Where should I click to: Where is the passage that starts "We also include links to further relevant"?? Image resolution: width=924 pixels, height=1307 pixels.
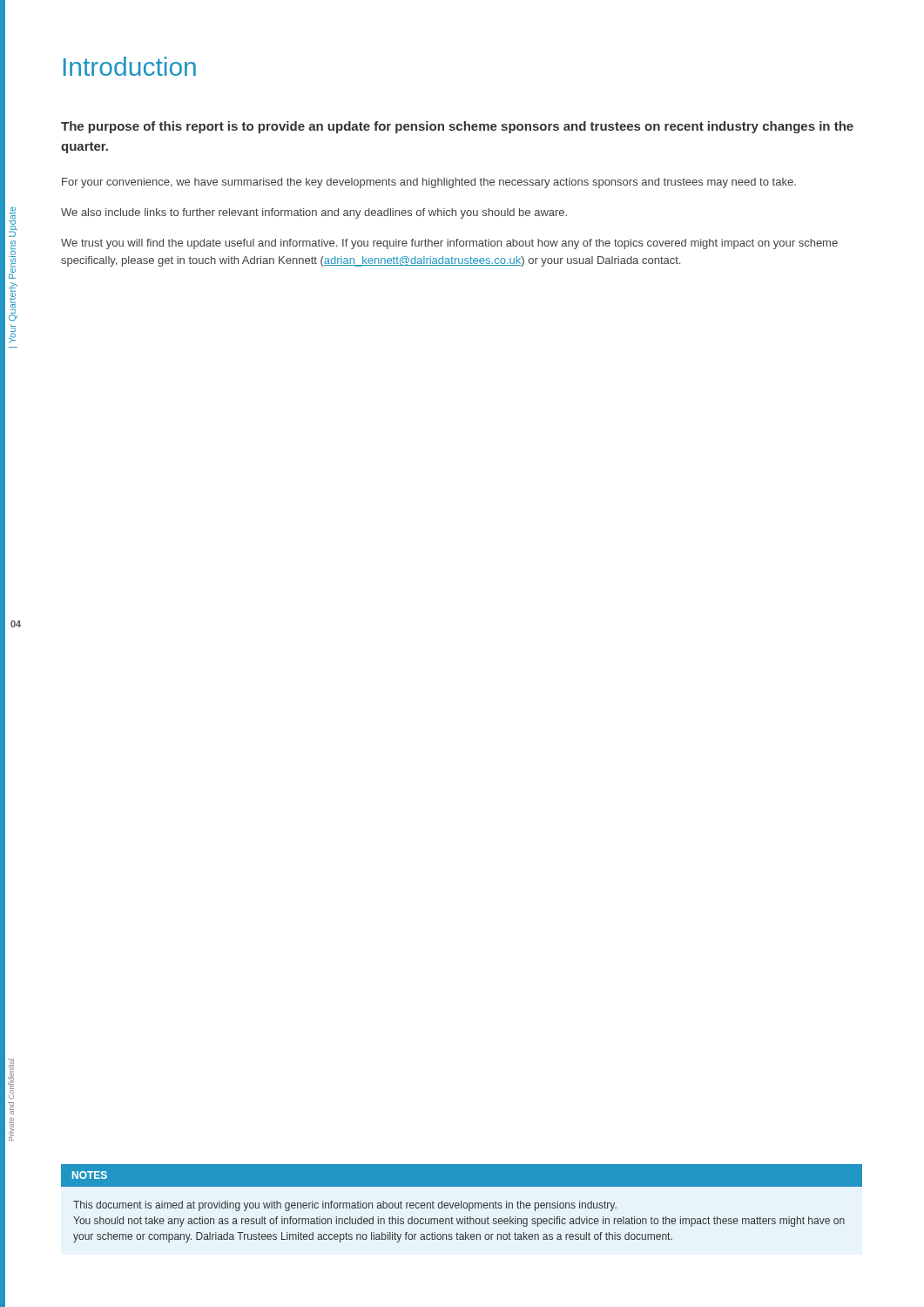click(462, 213)
